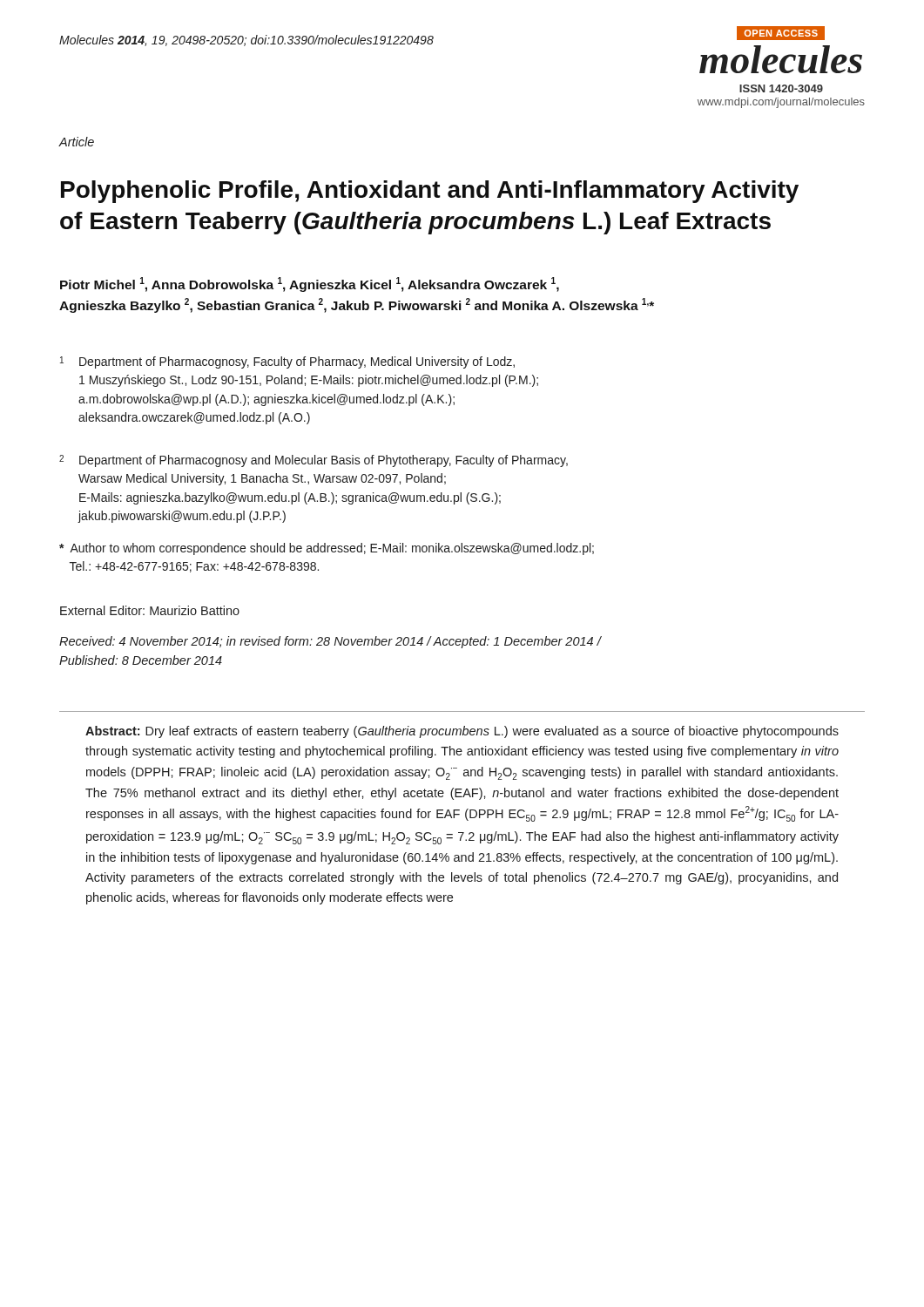Image resolution: width=924 pixels, height=1307 pixels.
Task: Click on the text block starting "Abstract: Dry leaf extracts of eastern teaberry (Gaultheria"
Action: coord(462,815)
